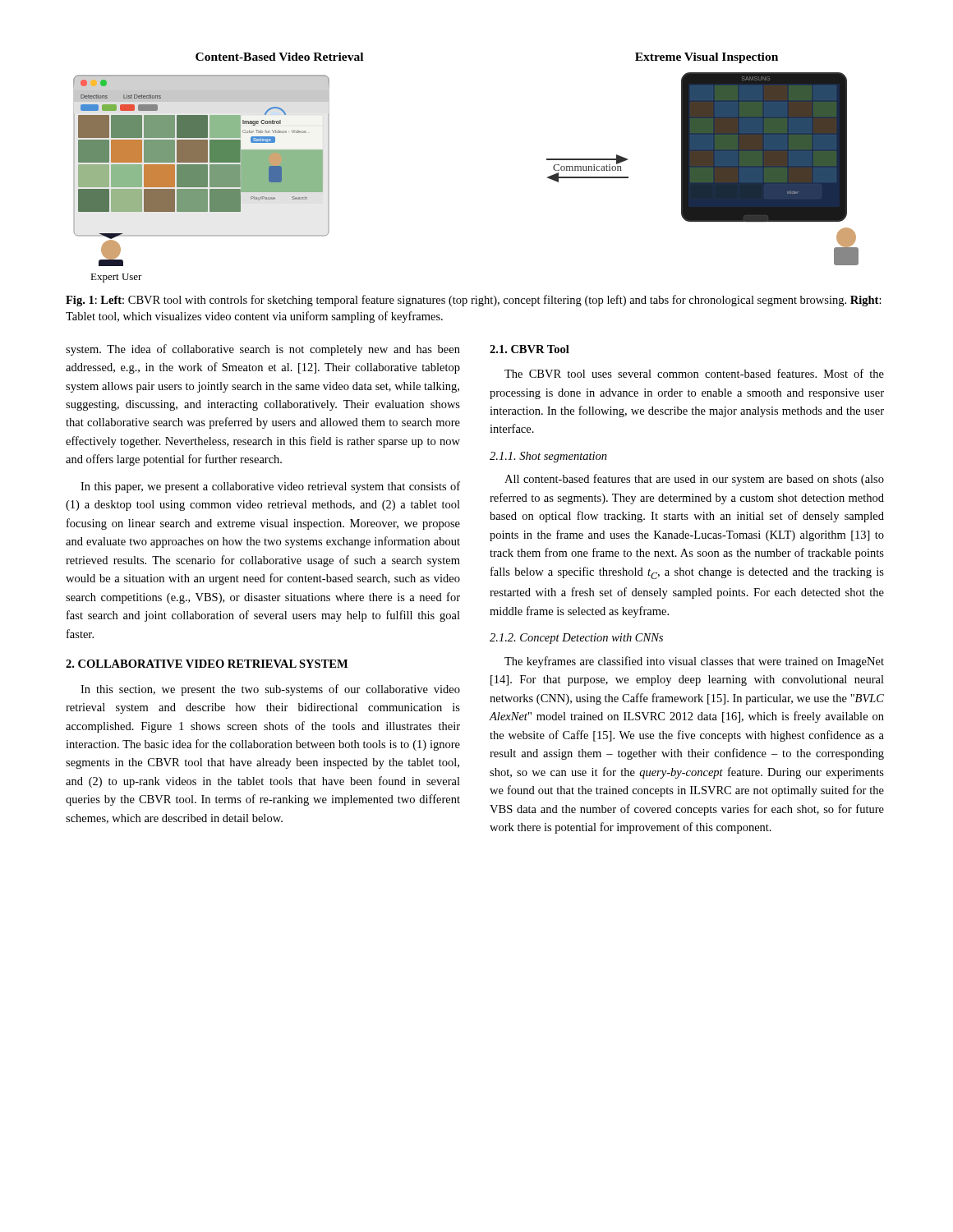Where is the caption that starts "Fig. 1: Left:"?
This screenshot has height=1232, width=953.
coord(474,308)
